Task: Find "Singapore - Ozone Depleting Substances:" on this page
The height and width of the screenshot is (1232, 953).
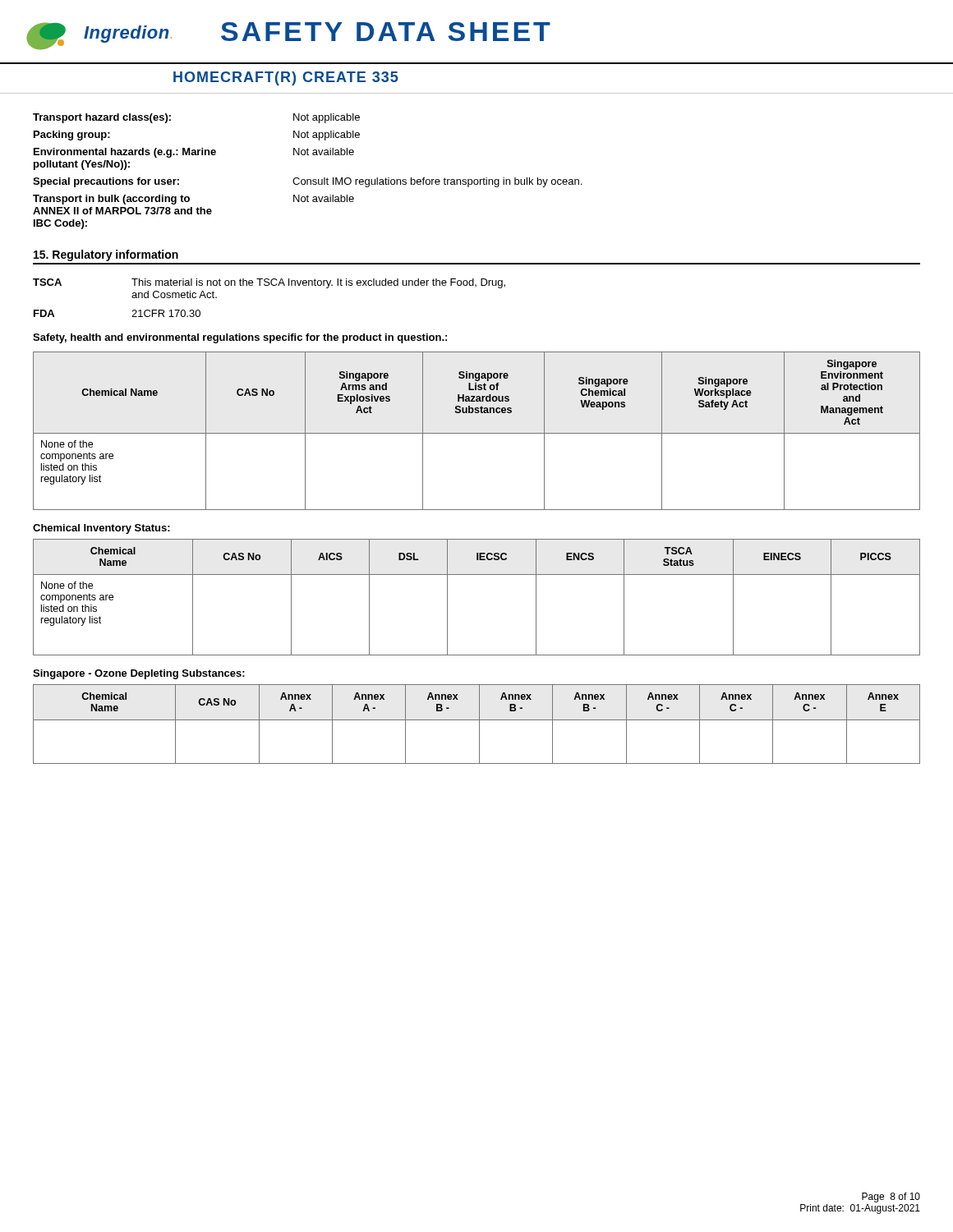Action: pyautogui.click(x=139, y=673)
